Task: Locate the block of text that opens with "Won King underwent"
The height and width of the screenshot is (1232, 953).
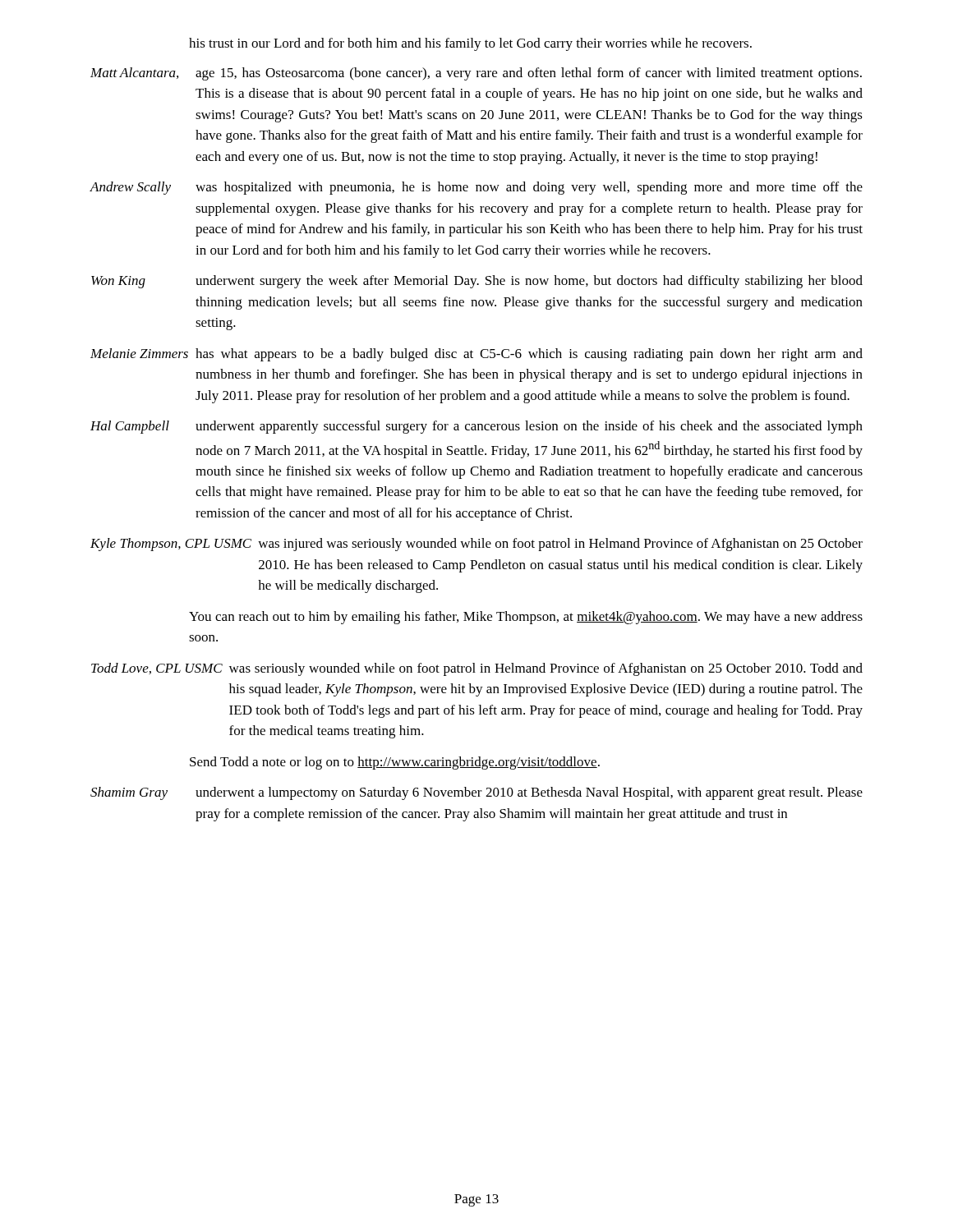Action: 476,302
